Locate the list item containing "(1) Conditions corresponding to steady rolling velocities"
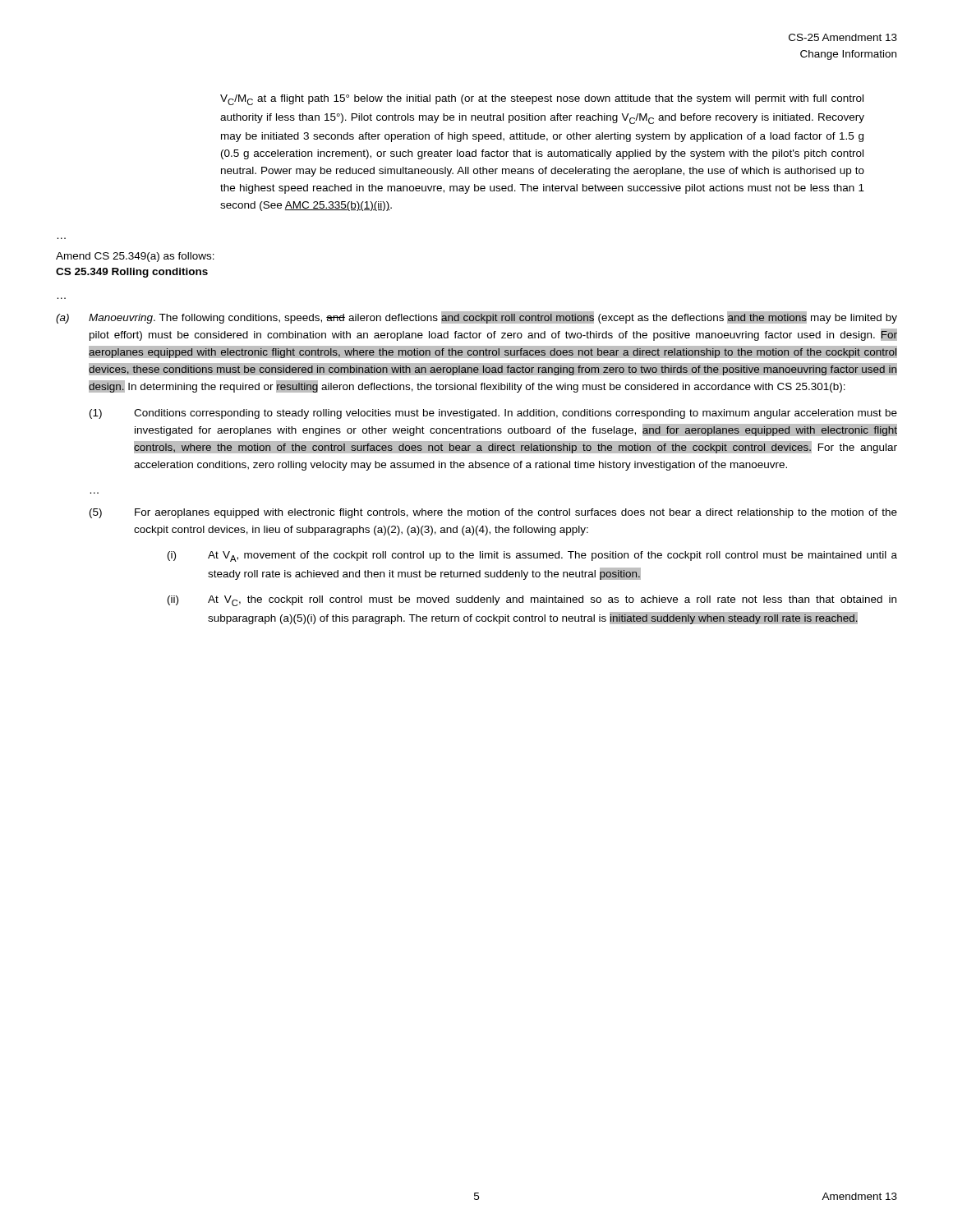The height and width of the screenshot is (1232, 953). click(x=493, y=440)
